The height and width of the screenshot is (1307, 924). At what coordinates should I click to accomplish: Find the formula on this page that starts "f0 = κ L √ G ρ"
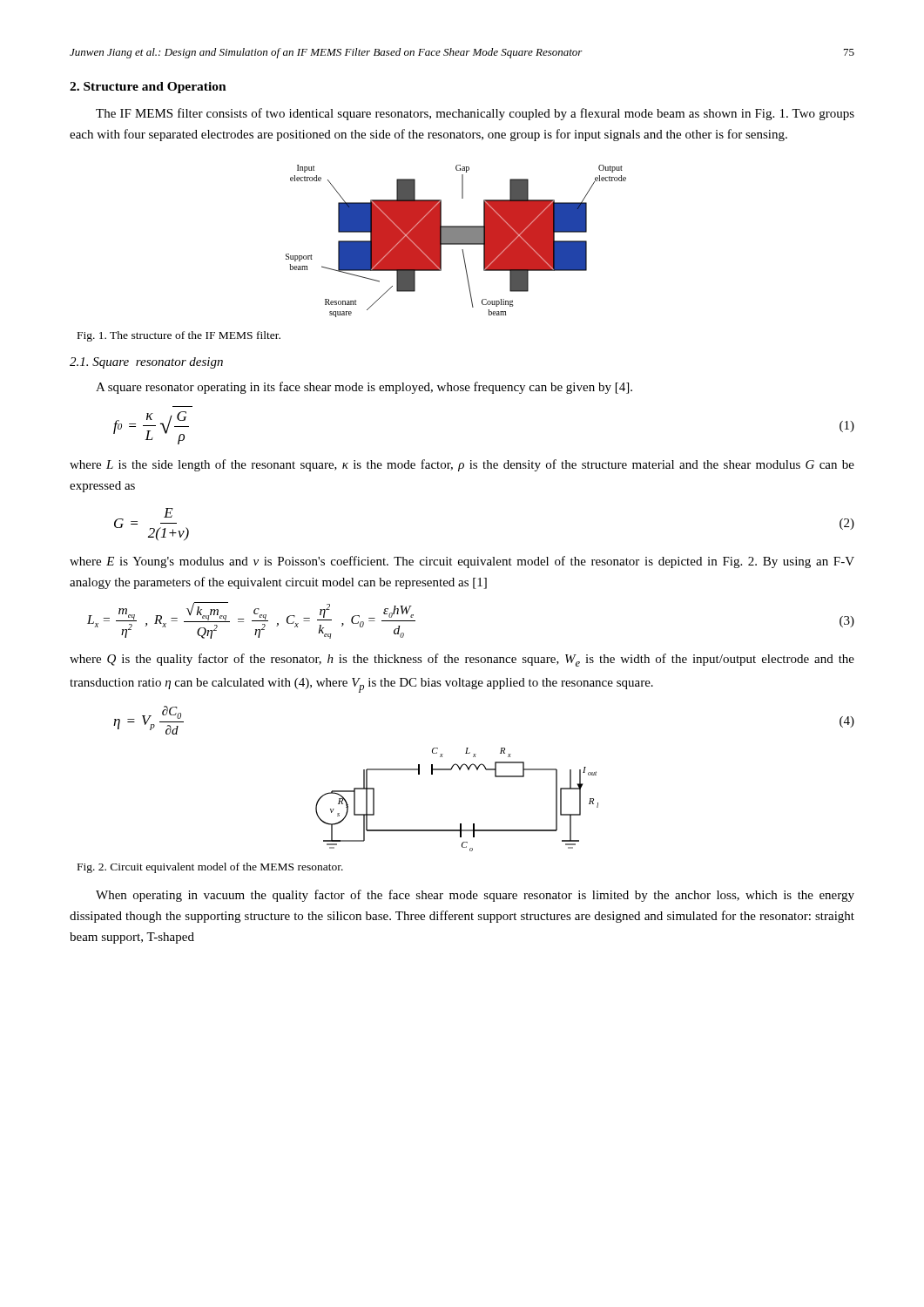[x=149, y=426]
